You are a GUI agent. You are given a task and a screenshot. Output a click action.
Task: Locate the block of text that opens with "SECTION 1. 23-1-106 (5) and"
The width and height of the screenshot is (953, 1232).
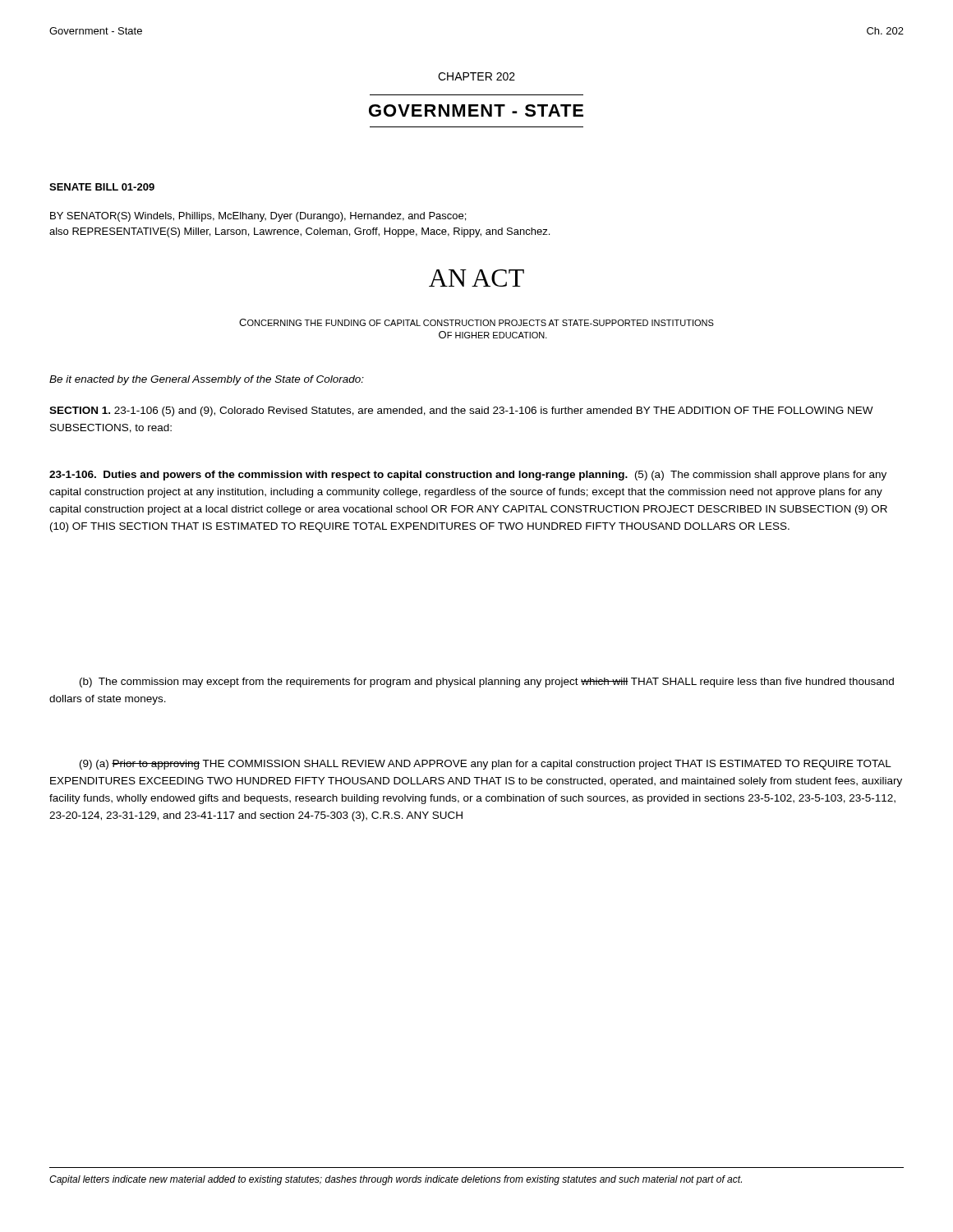476,420
